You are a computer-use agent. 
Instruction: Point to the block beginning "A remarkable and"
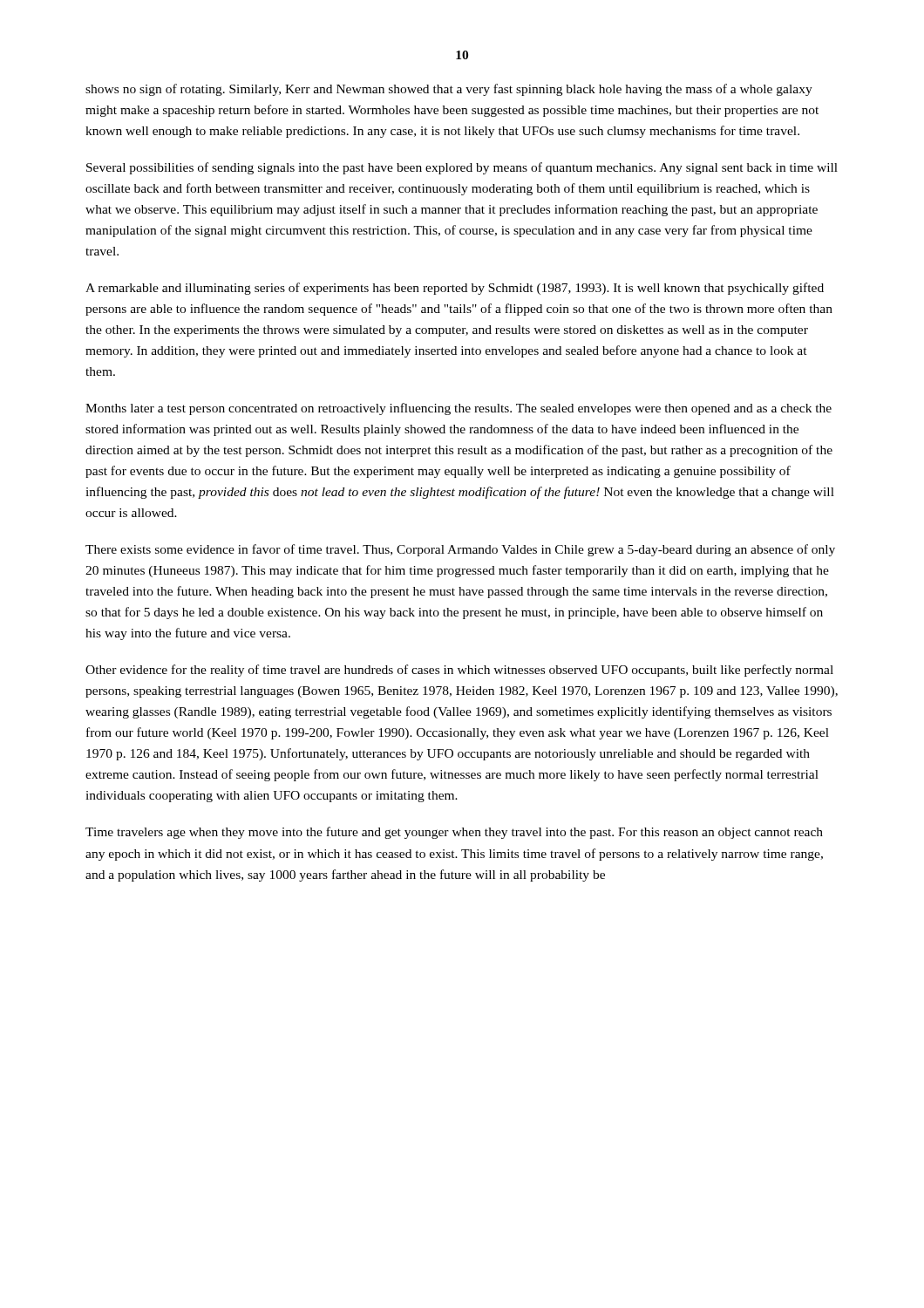pos(462,330)
